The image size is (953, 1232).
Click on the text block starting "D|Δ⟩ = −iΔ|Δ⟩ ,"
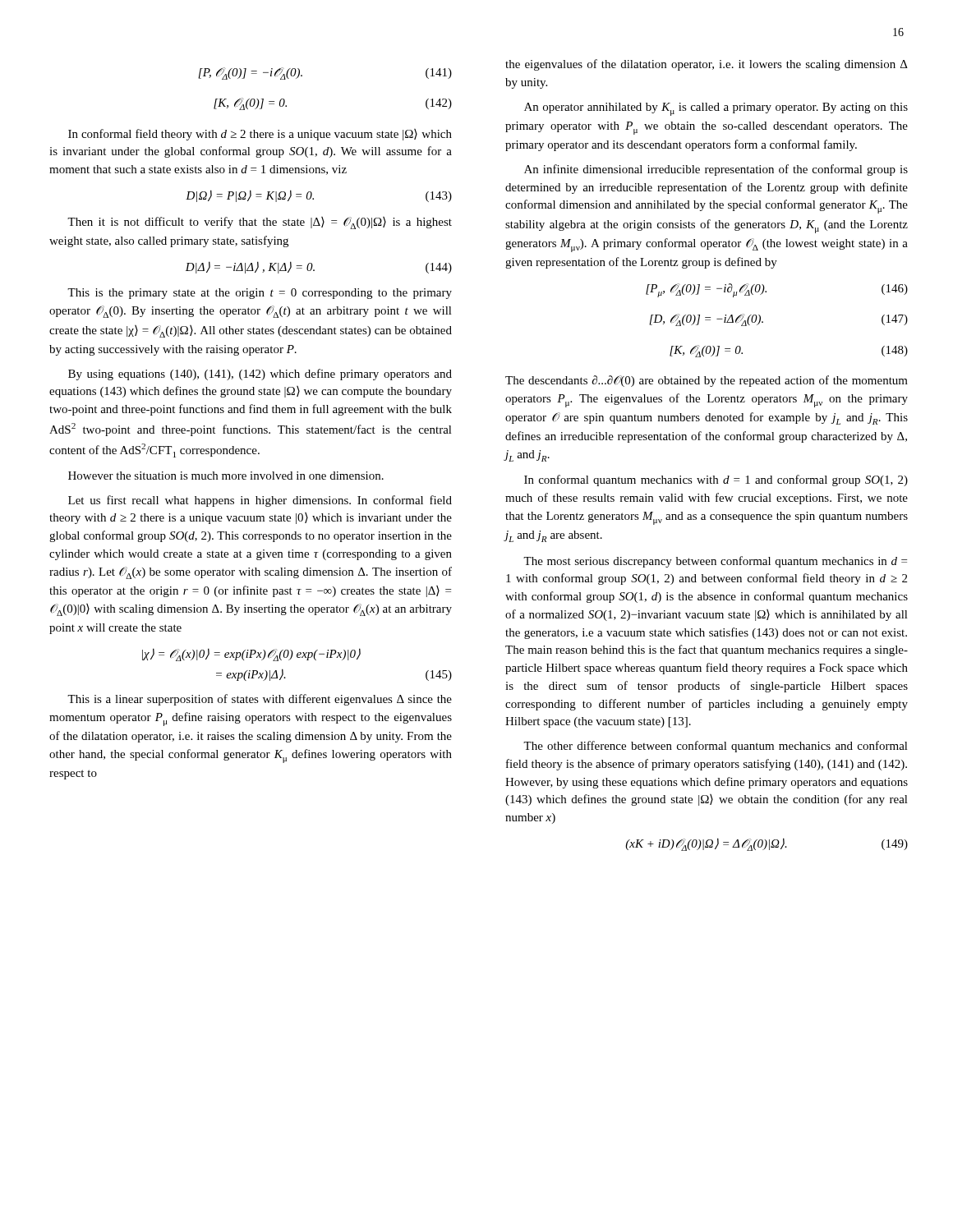(319, 267)
